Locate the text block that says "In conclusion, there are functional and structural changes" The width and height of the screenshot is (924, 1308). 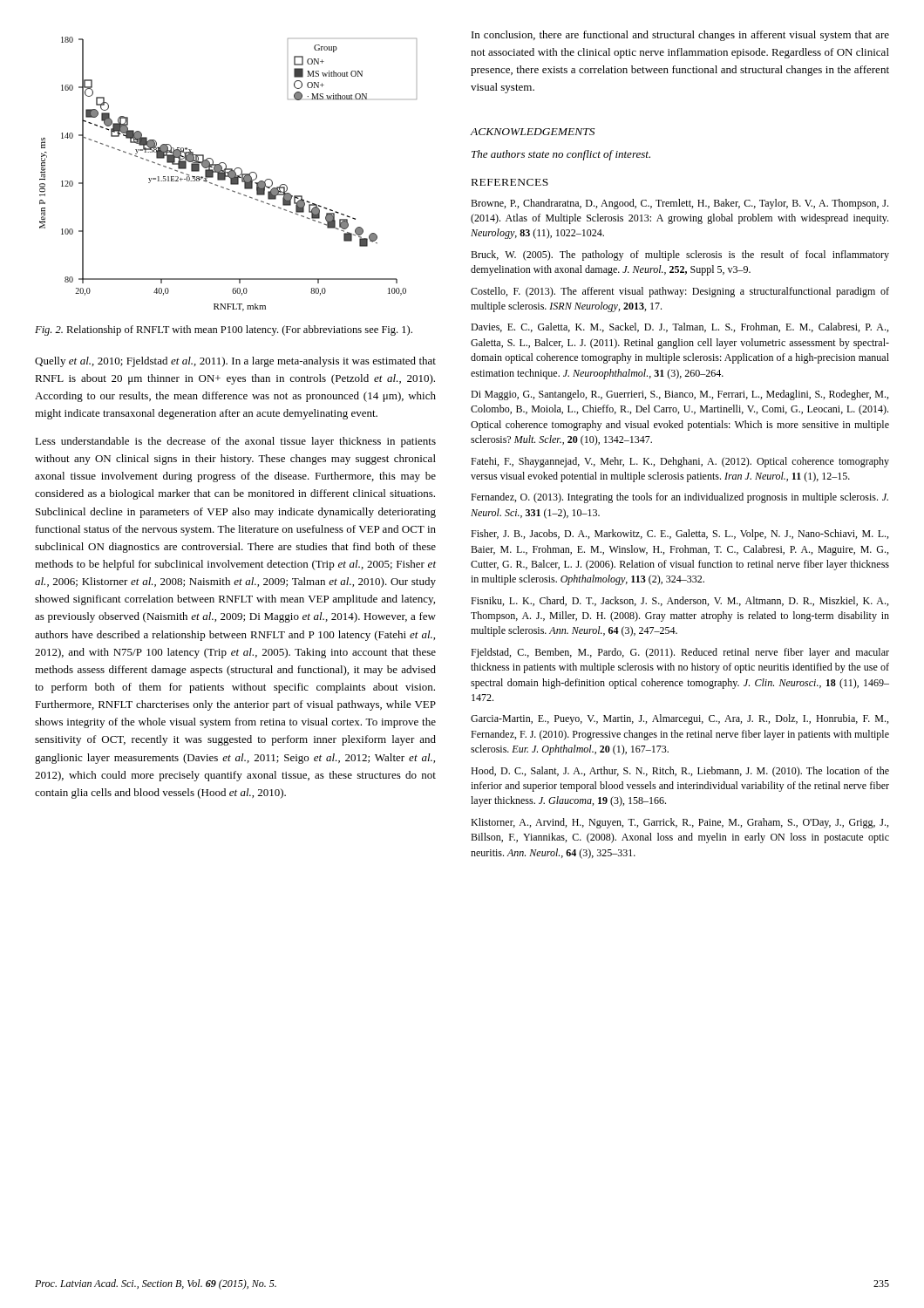click(680, 61)
